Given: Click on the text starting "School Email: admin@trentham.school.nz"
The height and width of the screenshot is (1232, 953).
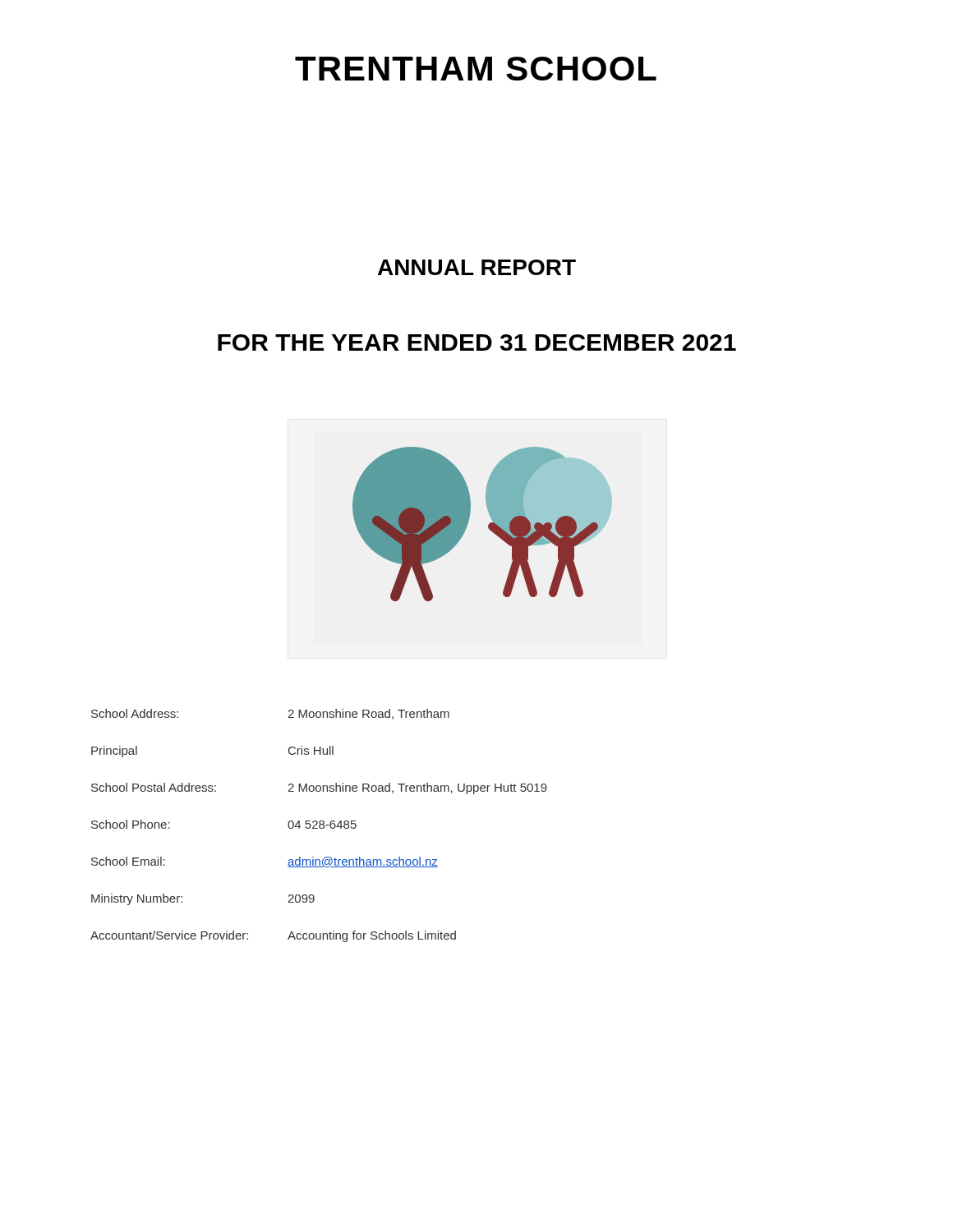Looking at the screenshot, I should pyautogui.click(x=126, y=862).
